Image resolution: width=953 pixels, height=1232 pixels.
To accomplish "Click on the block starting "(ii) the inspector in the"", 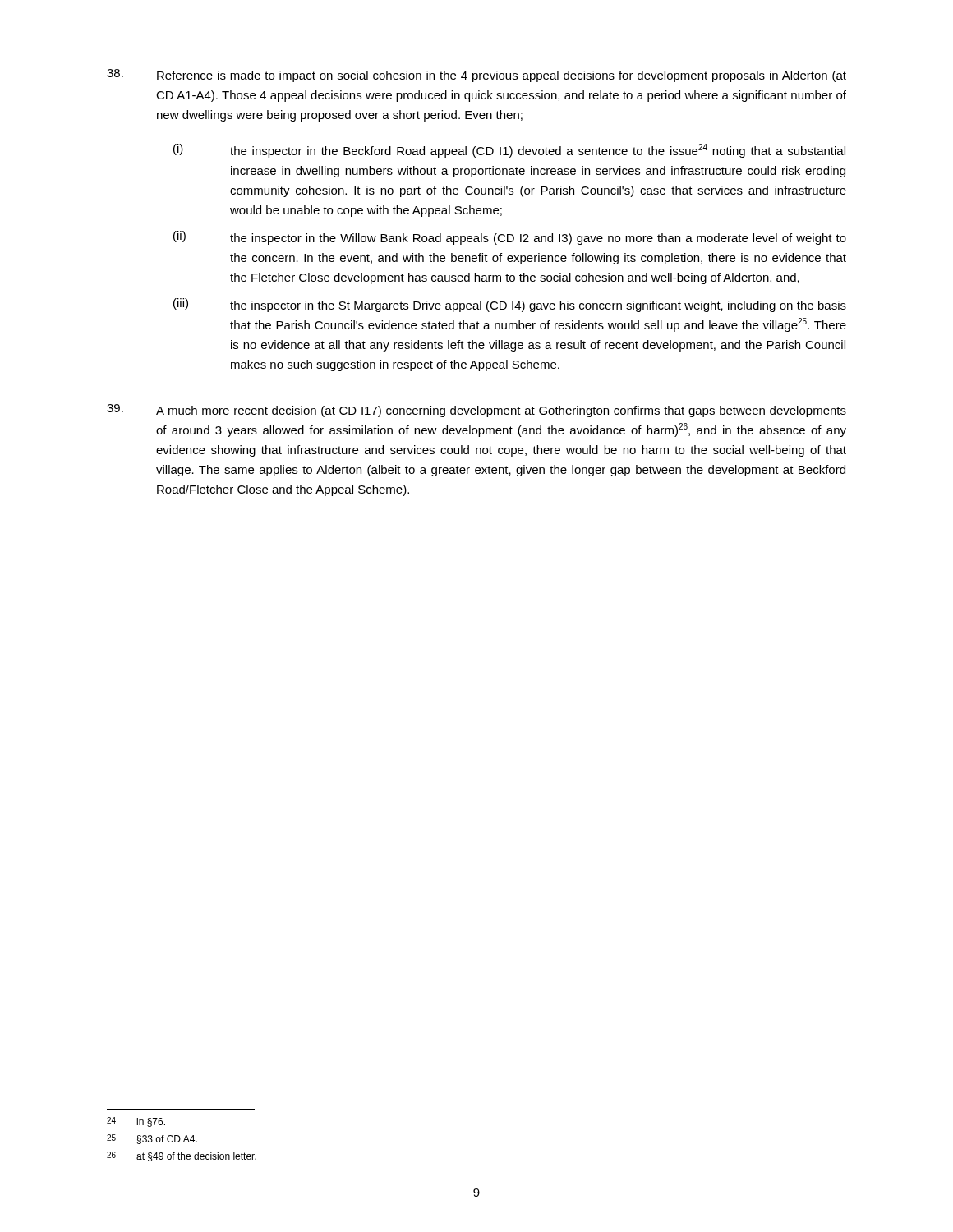I will [x=501, y=258].
